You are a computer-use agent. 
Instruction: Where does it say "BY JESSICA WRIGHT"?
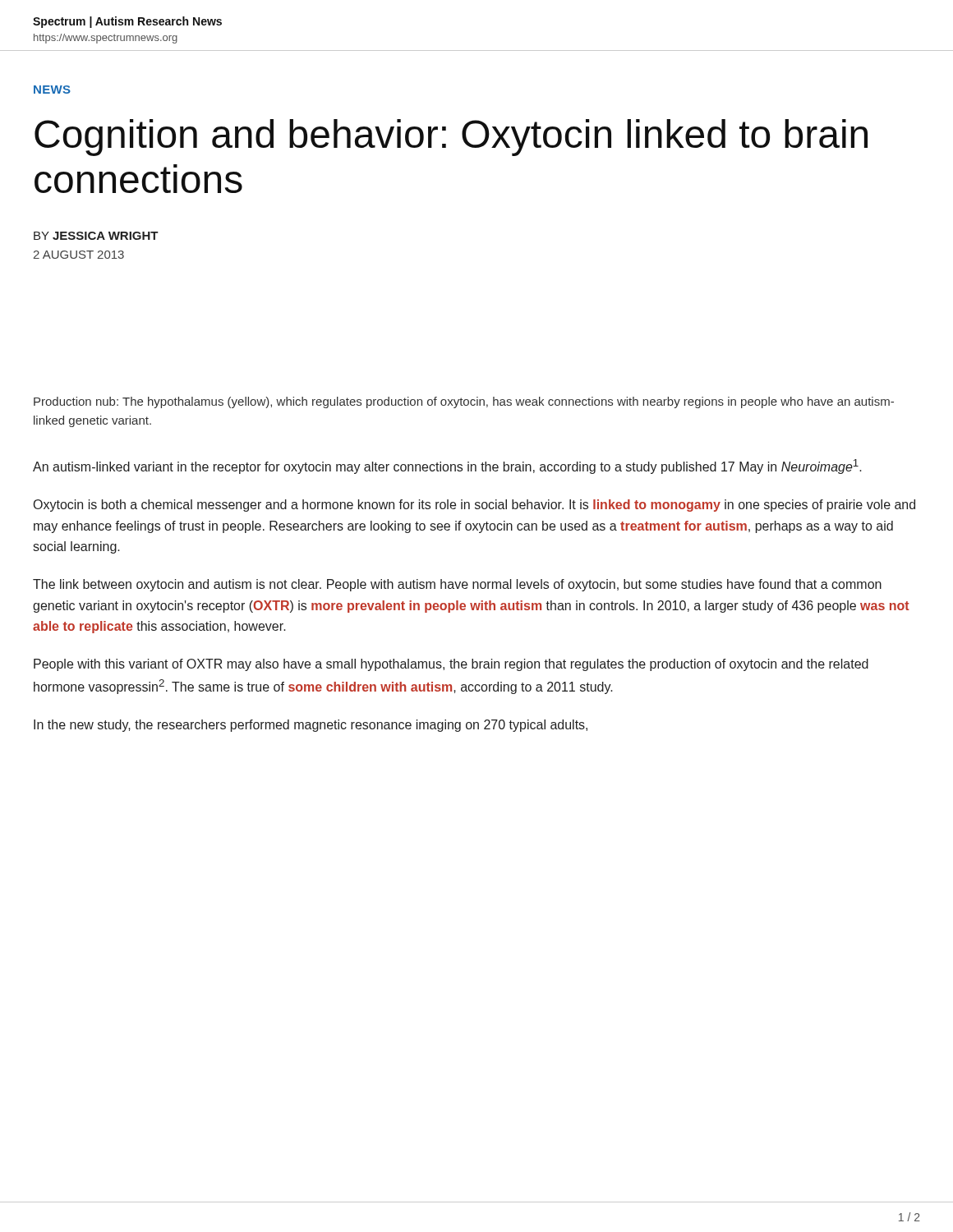(x=96, y=236)
